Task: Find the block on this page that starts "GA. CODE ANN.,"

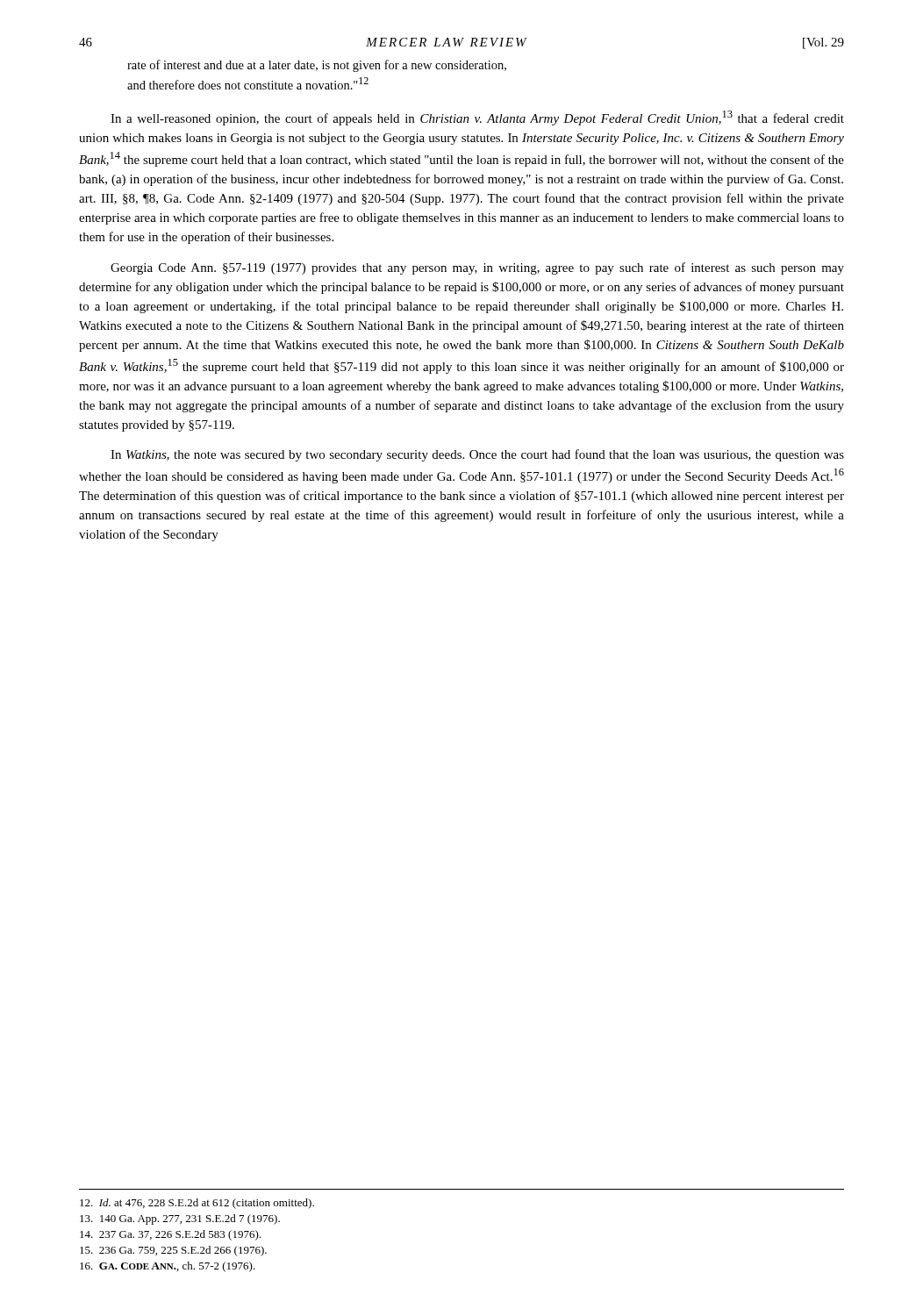Action: coord(167,1266)
